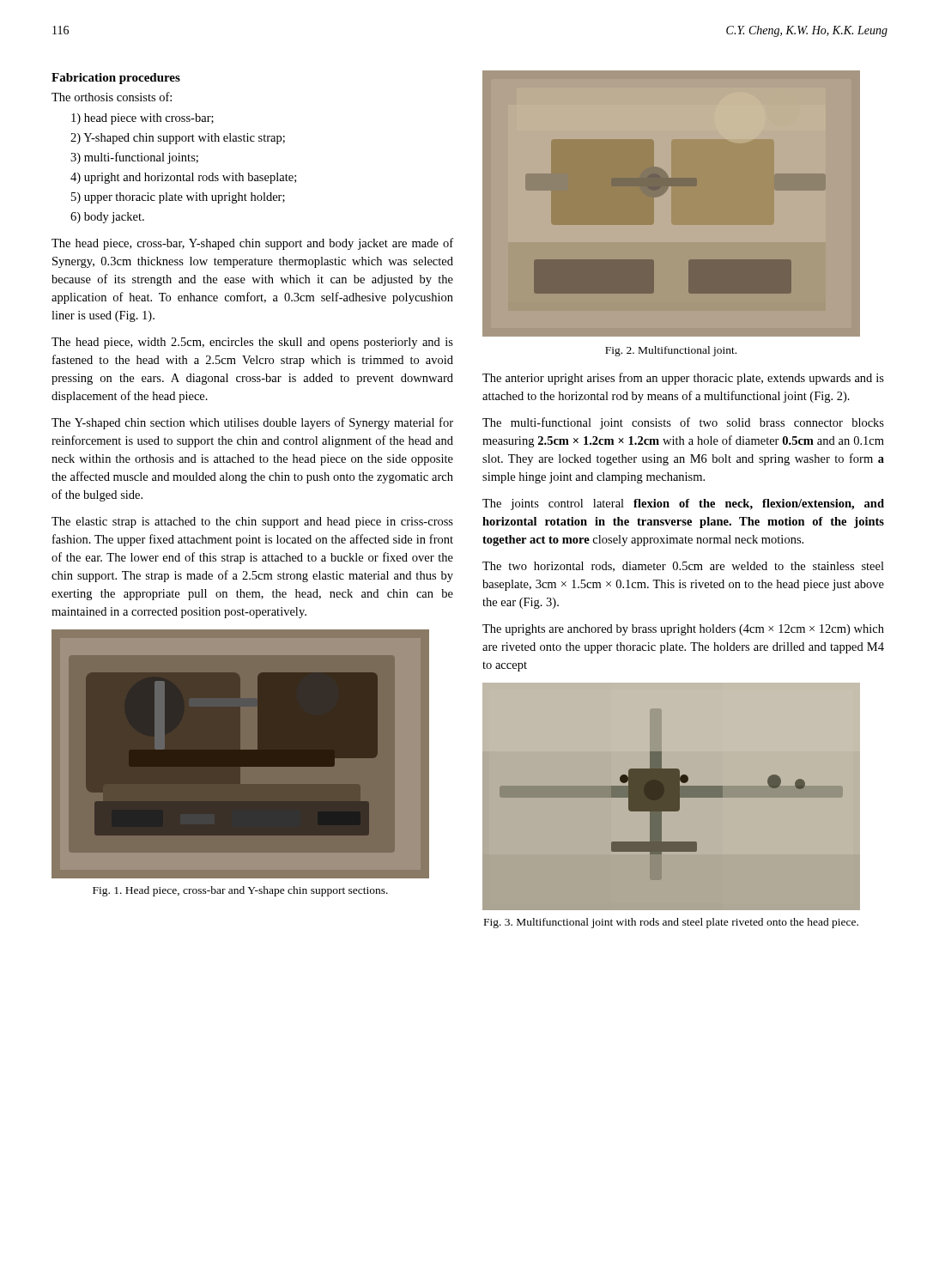Screen dimensions: 1288x939
Task: Click on the text starting "The anterior upright arises"
Action: click(683, 387)
